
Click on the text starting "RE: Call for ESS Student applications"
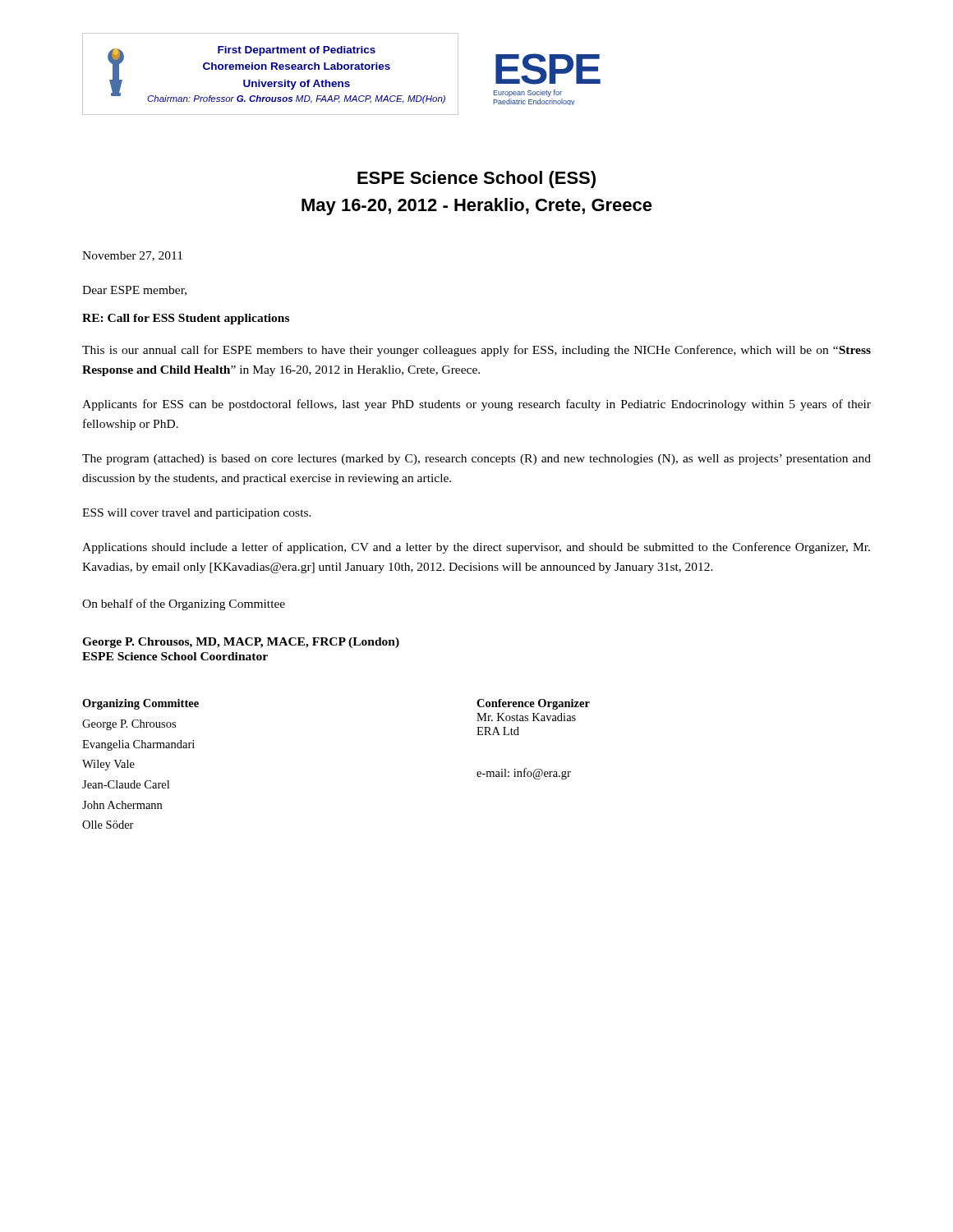pos(186,317)
